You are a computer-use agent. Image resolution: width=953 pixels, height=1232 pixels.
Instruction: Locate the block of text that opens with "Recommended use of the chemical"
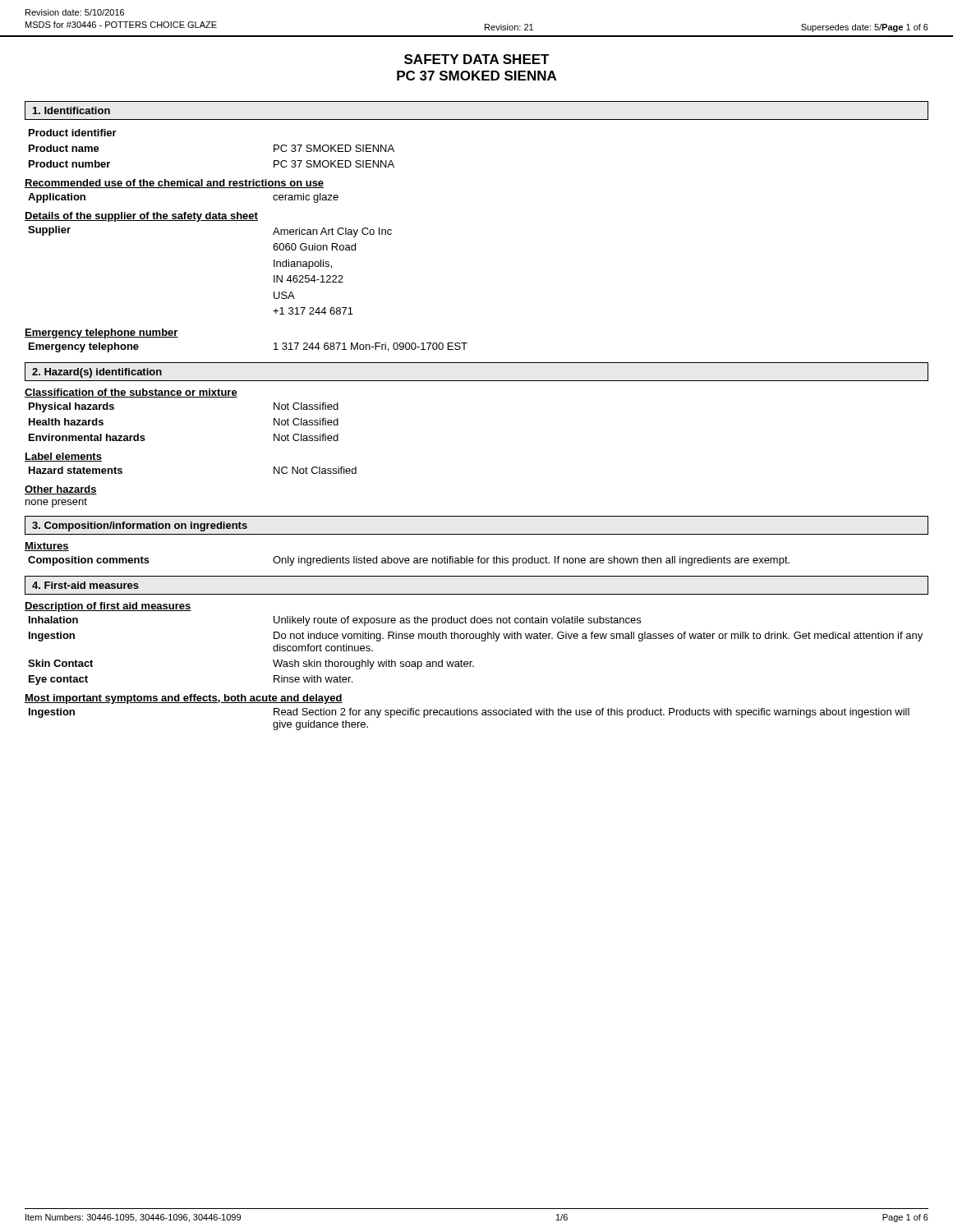174,183
